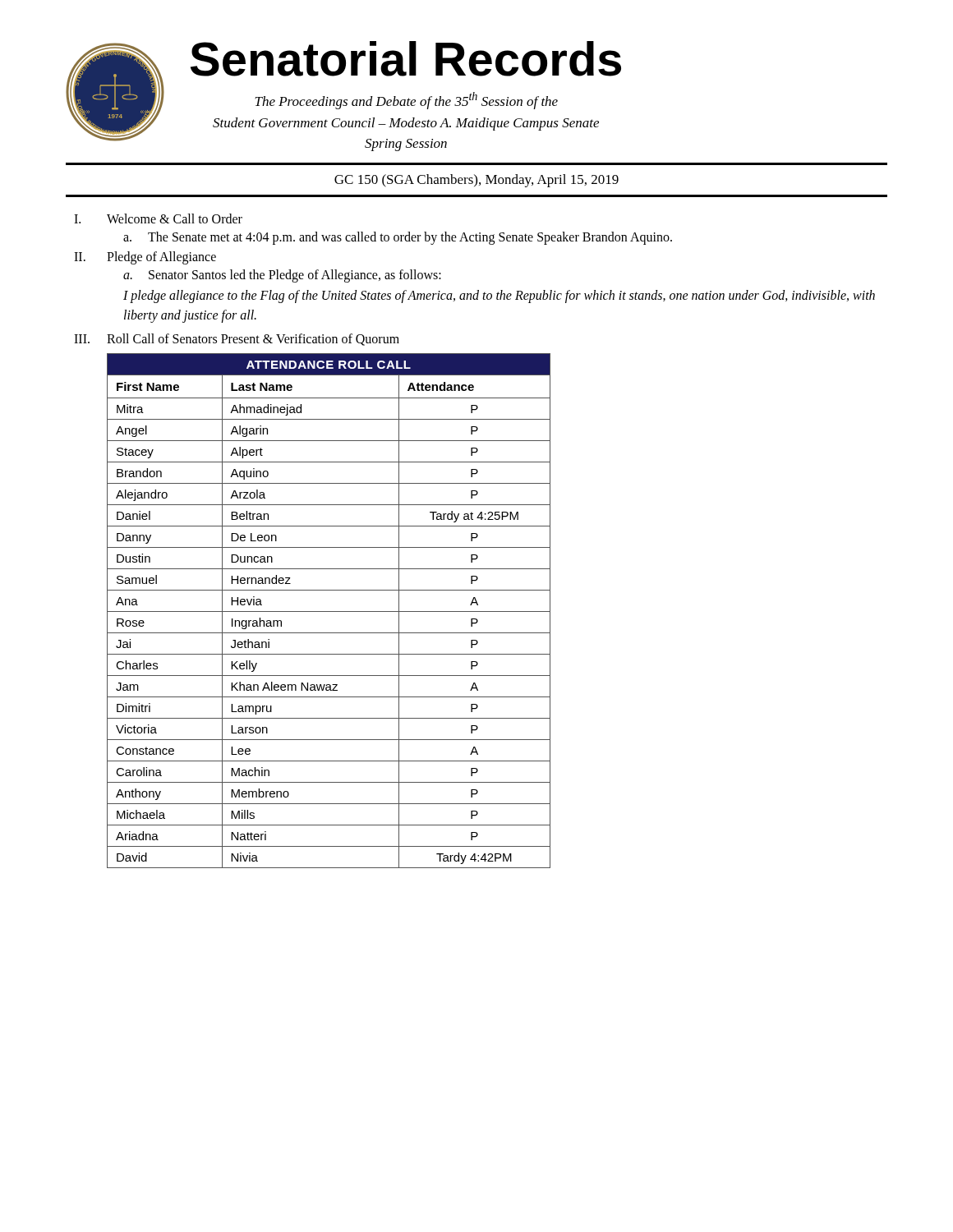Find the region starting "The Proceedings and Debate of the 35th"
This screenshot has width=953, height=1232.
(406, 121)
